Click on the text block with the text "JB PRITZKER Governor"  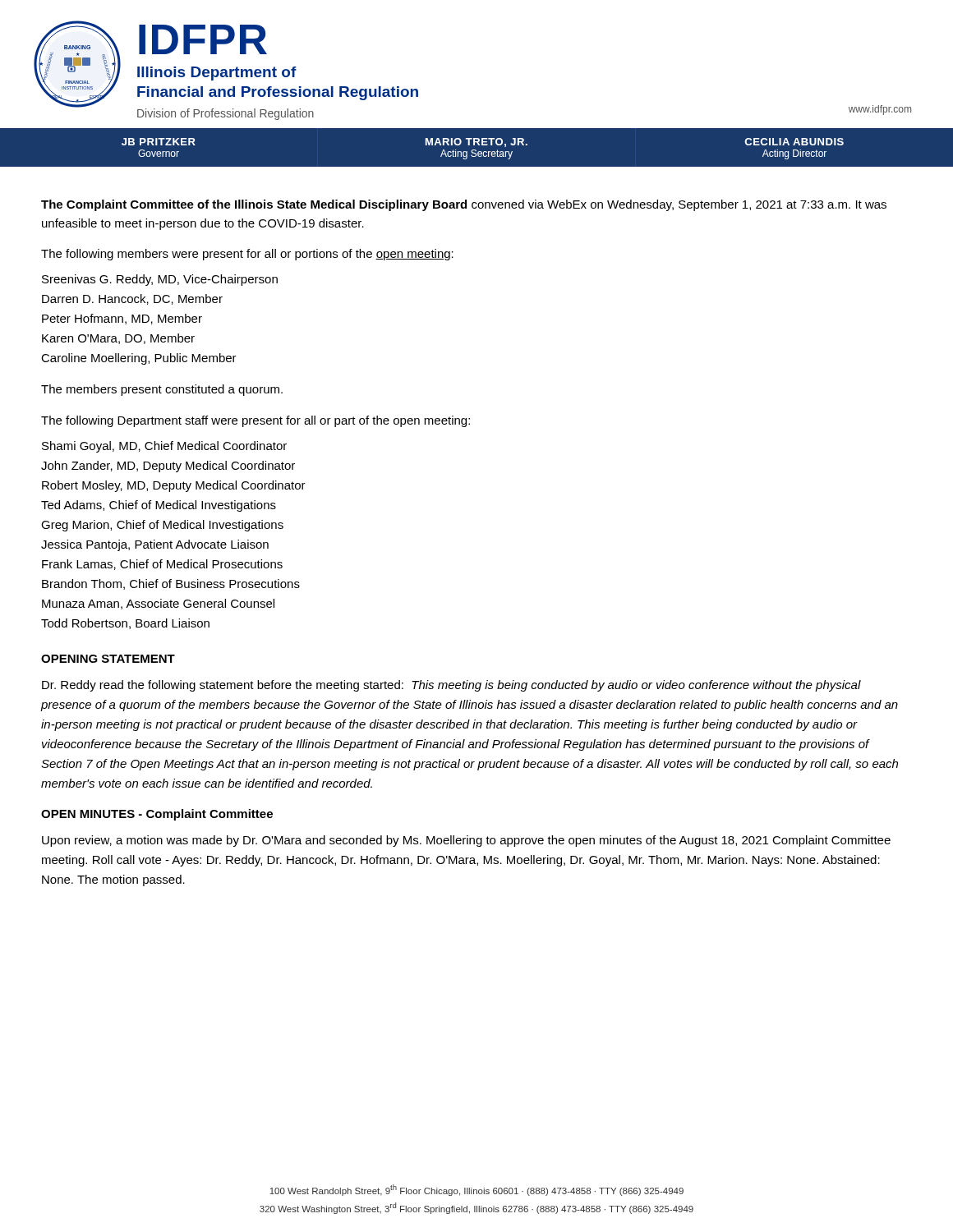tap(476, 147)
